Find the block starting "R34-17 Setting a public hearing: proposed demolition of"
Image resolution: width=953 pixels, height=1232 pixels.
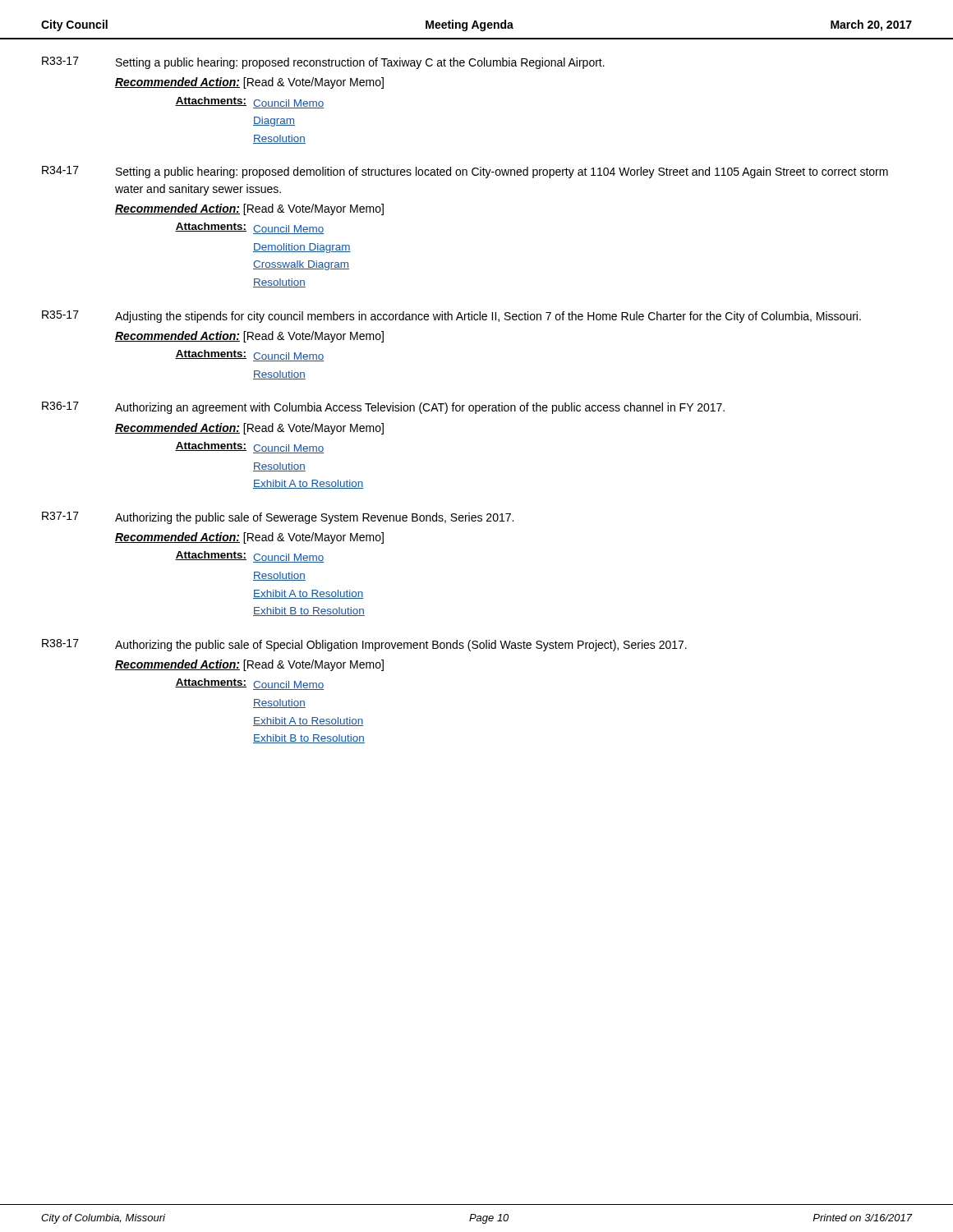click(465, 172)
